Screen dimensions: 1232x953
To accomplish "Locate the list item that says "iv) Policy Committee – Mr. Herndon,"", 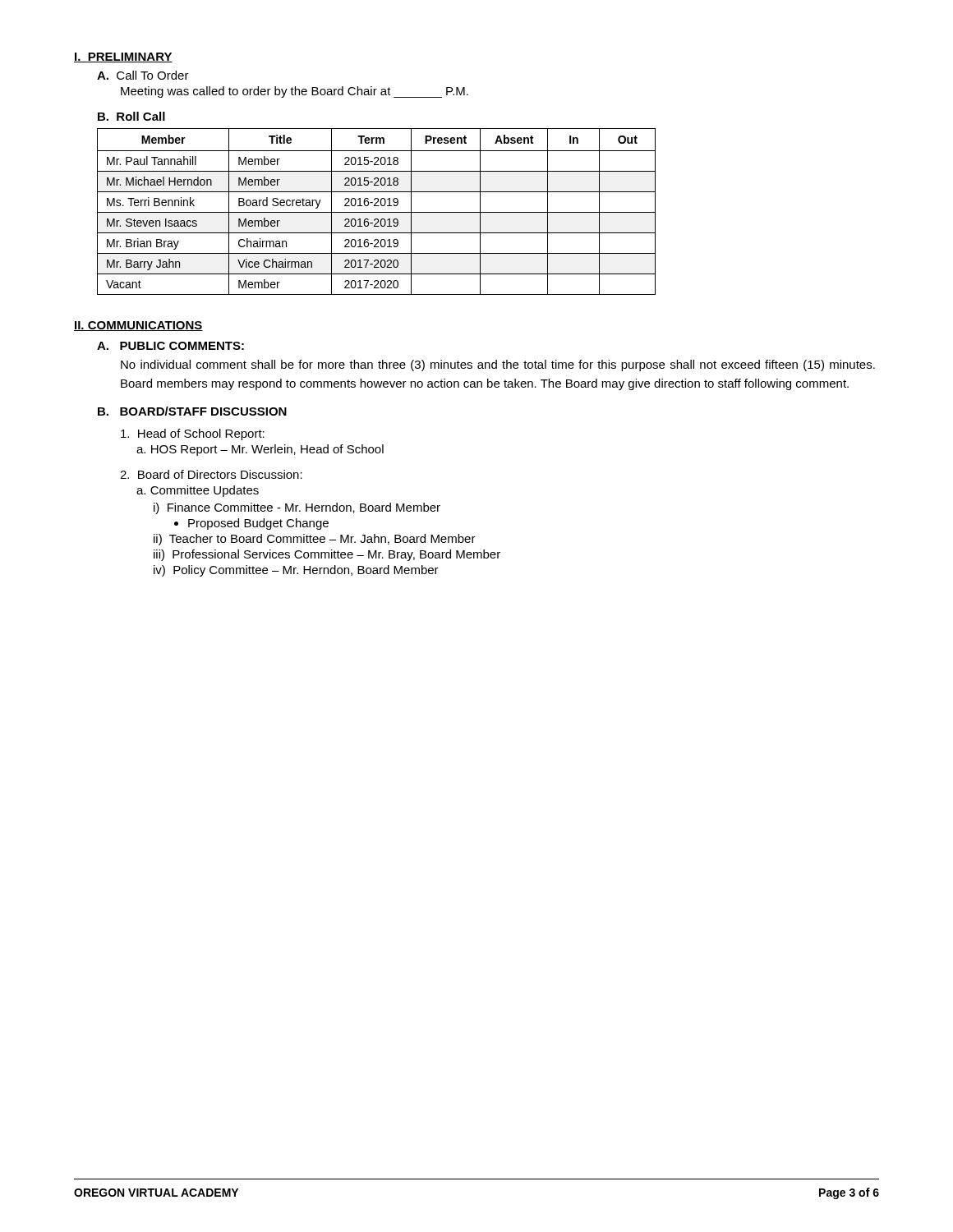I will 296,570.
